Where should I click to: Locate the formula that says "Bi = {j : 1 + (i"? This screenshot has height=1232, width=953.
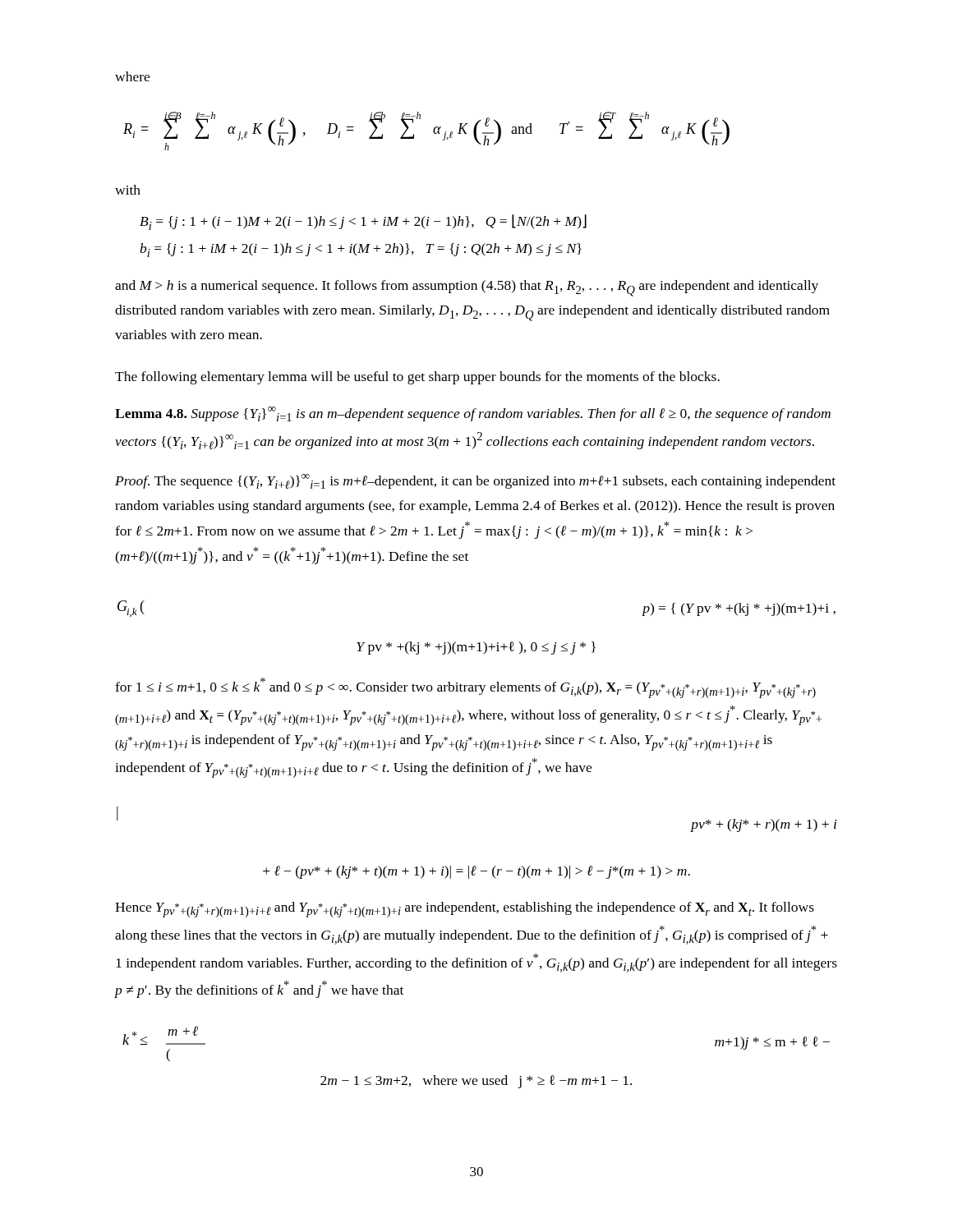pyautogui.click(x=364, y=236)
